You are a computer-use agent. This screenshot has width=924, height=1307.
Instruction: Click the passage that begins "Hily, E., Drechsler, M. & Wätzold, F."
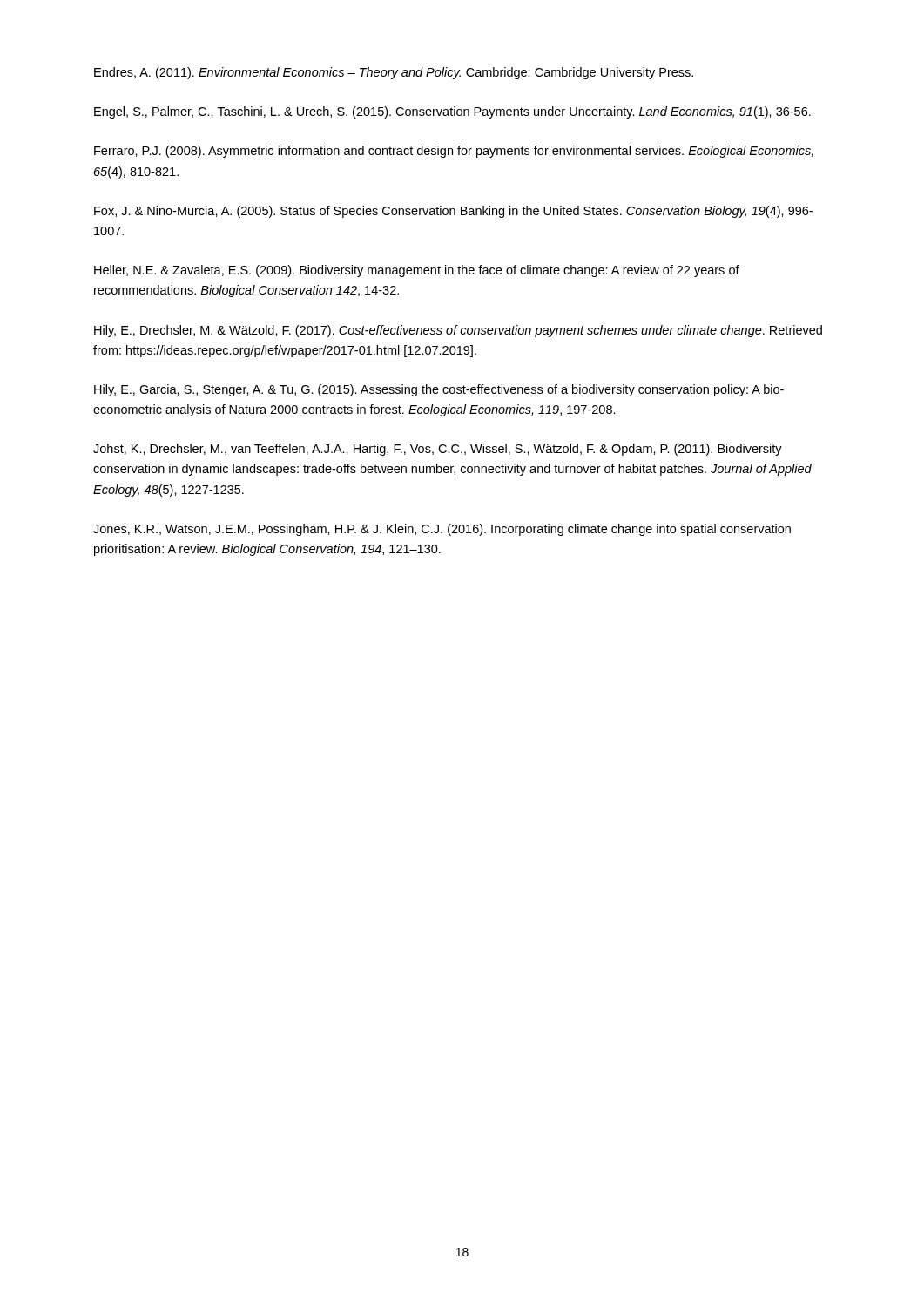coord(458,340)
